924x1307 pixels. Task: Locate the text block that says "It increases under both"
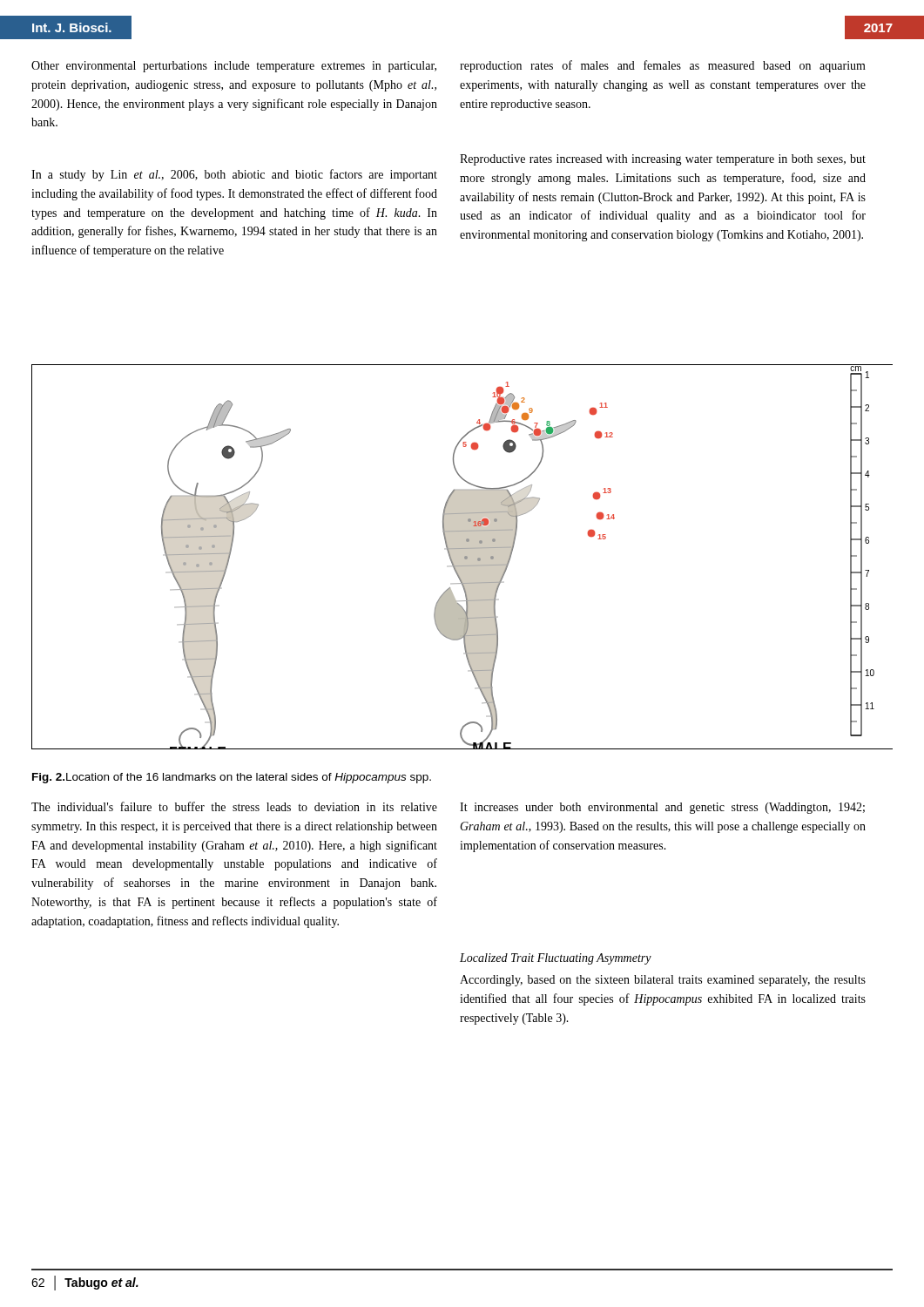tap(663, 826)
